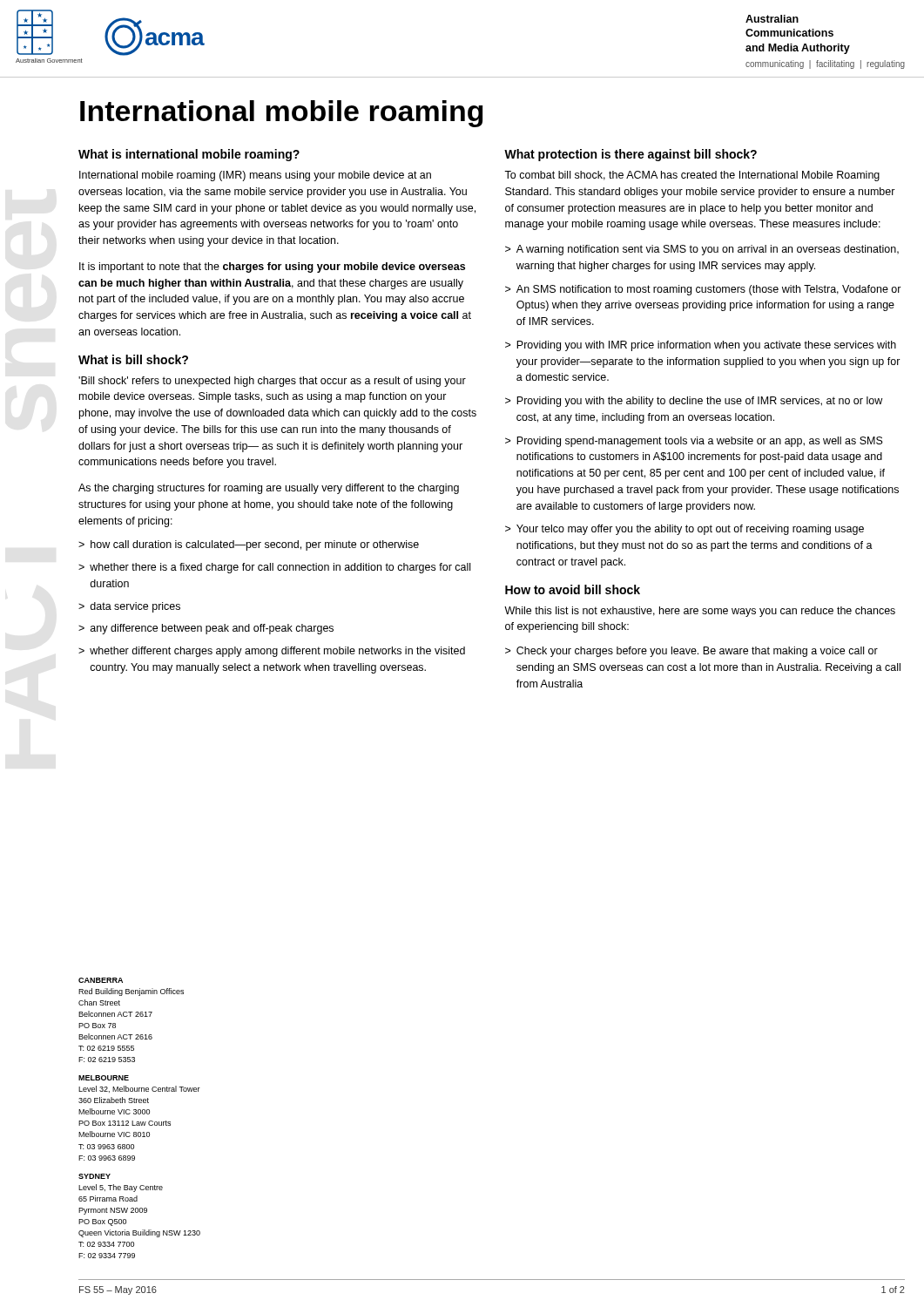Find the text block that reads "CANBERRA Red Building Benjamin"
Viewport: 924px width, 1307px height.
tap(163, 1118)
